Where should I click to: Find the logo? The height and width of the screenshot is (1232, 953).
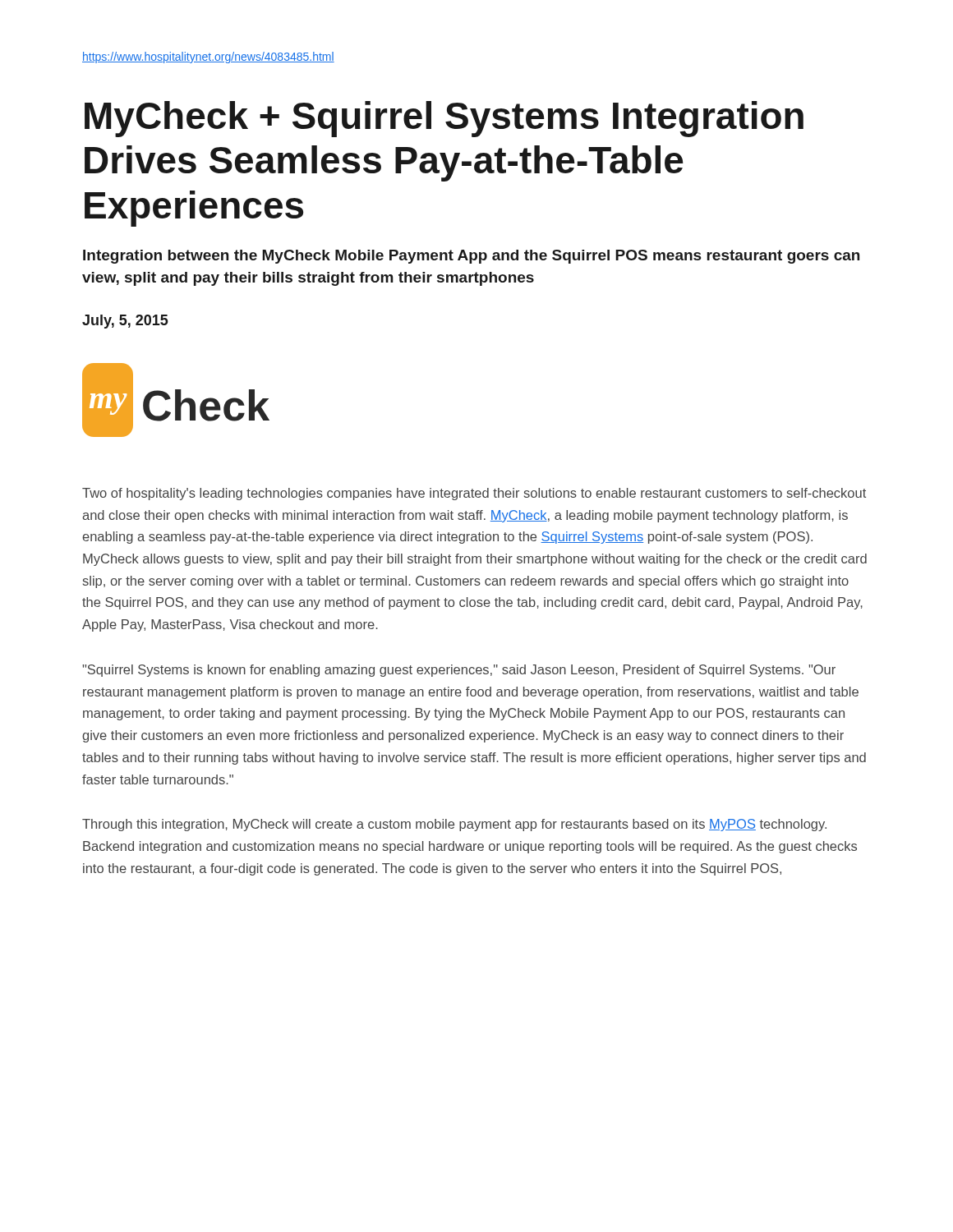tap(476, 406)
